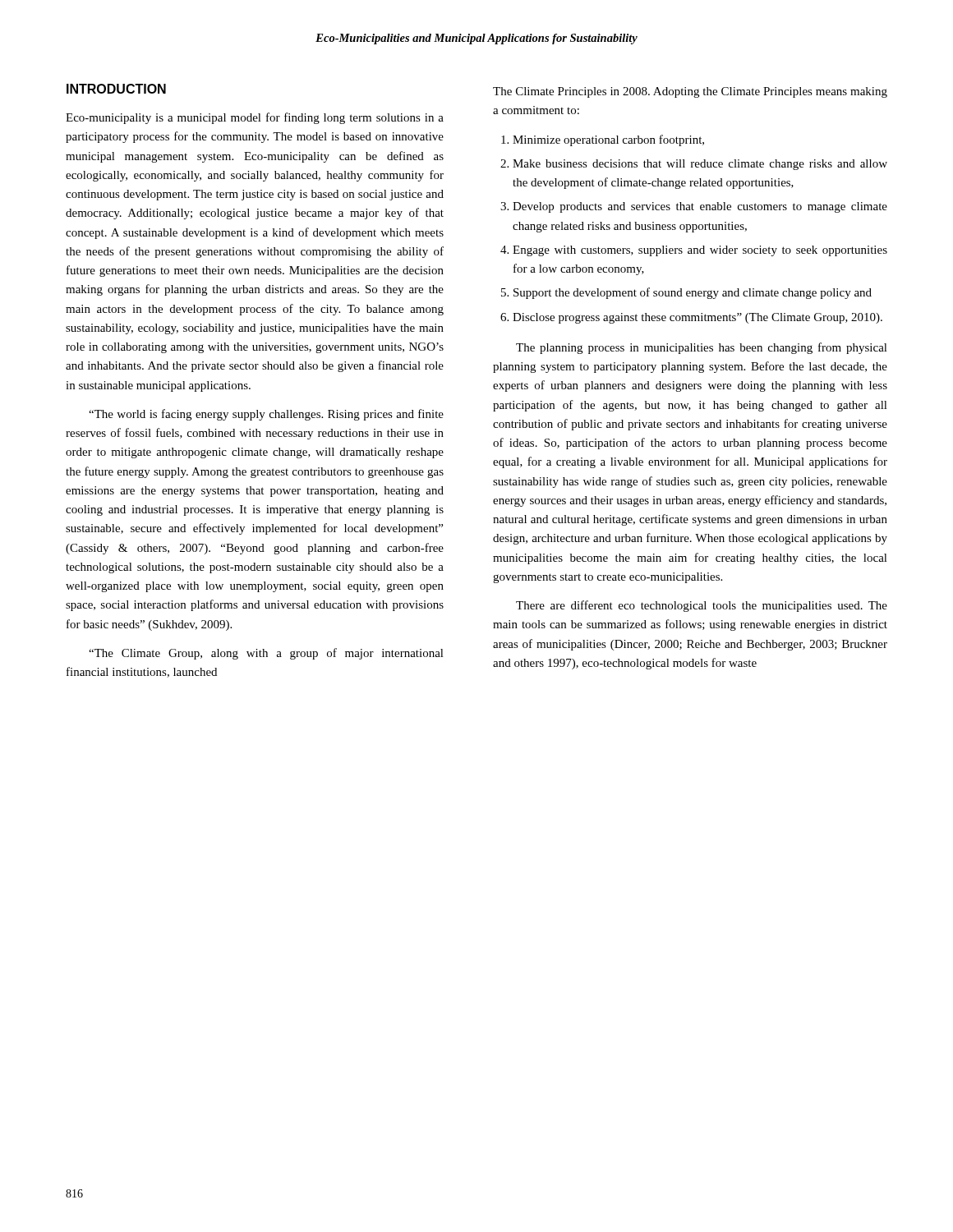Locate the block of text that opens with "The Climate Principles in 2008. Adopting the"

click(x=690, y=101)
